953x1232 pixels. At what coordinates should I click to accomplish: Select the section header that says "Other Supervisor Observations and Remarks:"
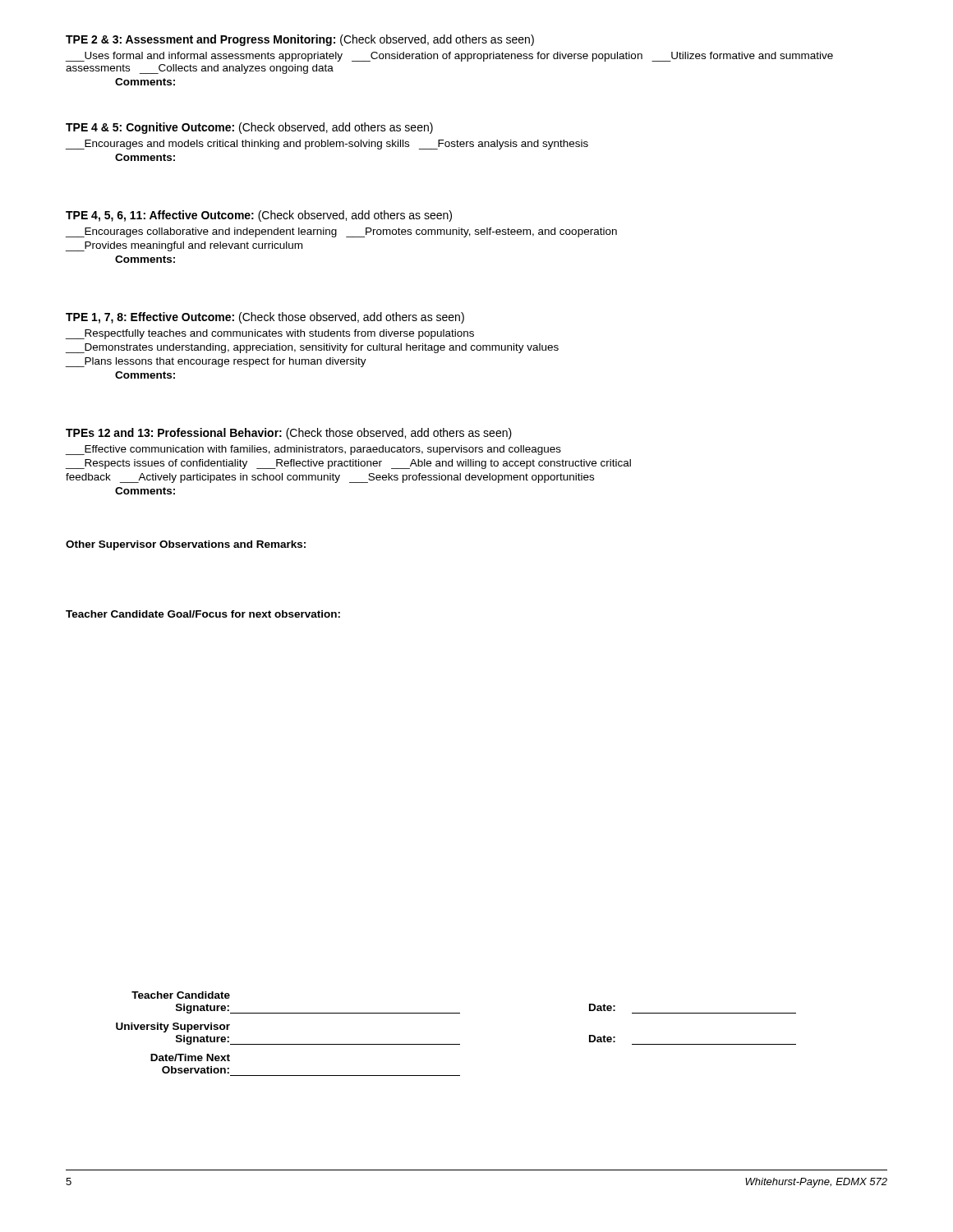(186, 544)
